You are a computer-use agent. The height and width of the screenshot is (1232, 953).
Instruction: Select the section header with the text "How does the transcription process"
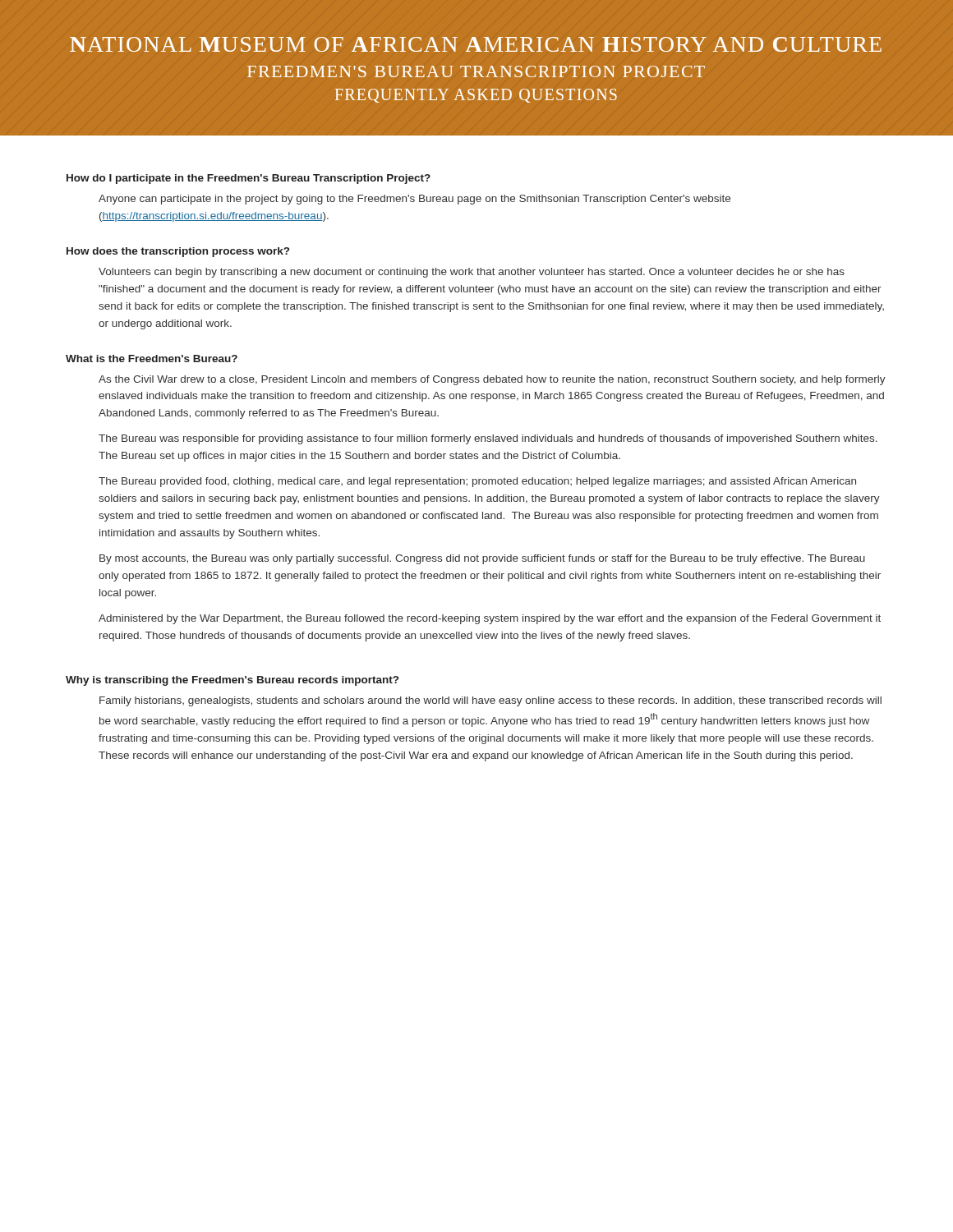[x=178, y=251]
